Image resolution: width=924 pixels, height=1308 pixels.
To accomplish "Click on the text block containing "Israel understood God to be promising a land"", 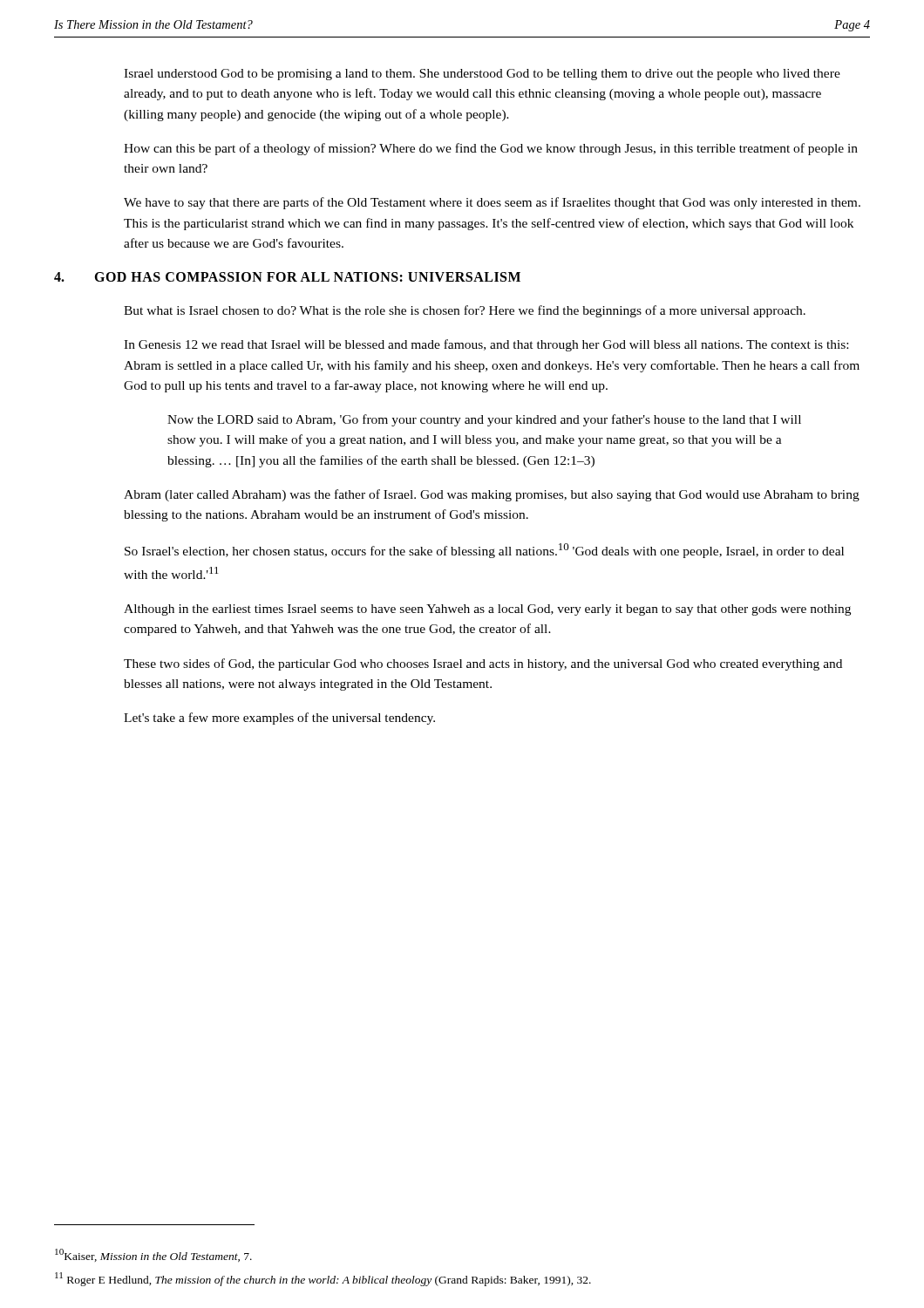I will tap(482, 93).
